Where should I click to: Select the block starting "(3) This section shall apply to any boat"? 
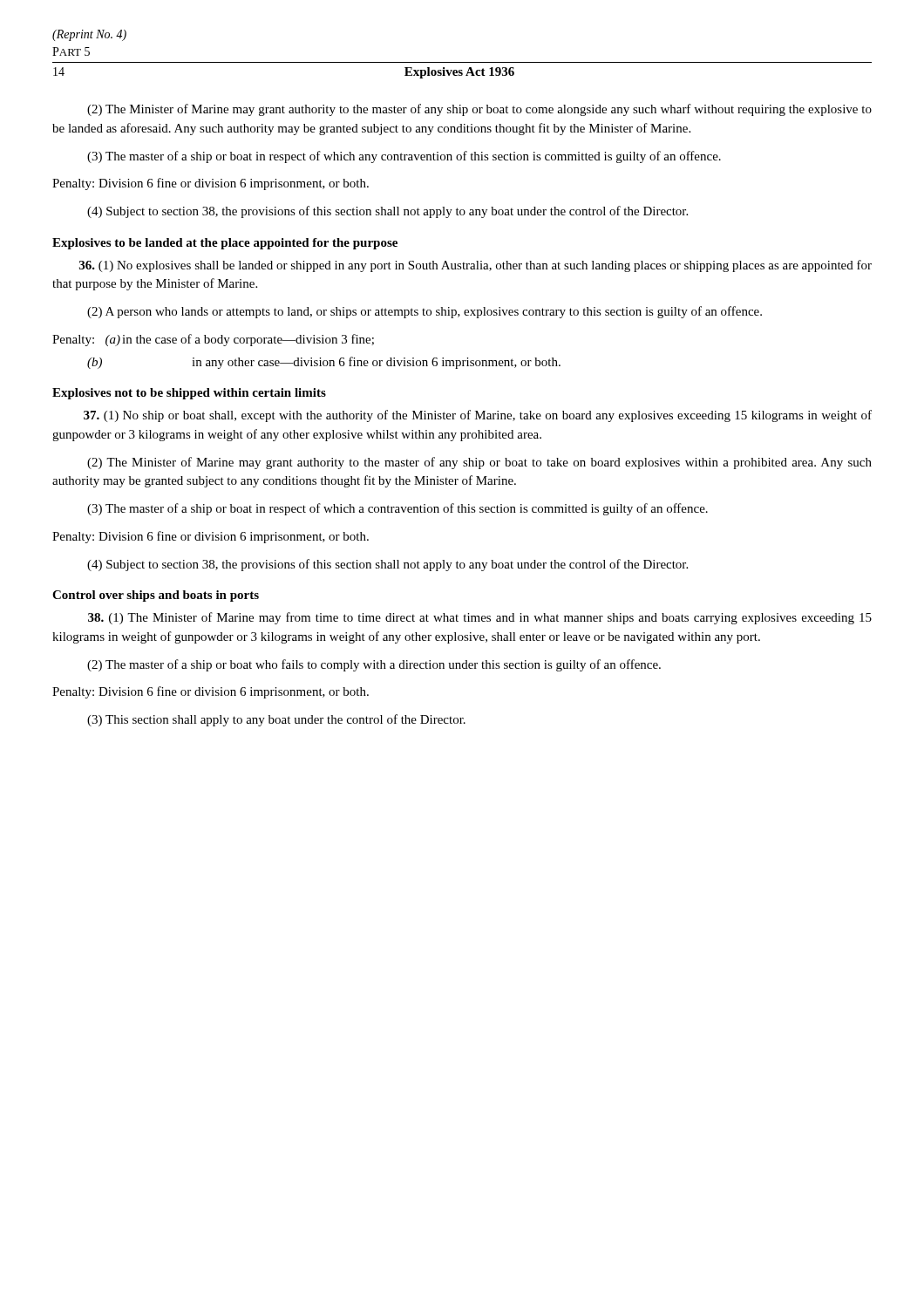pyautogui.click(x=277, y=719)
